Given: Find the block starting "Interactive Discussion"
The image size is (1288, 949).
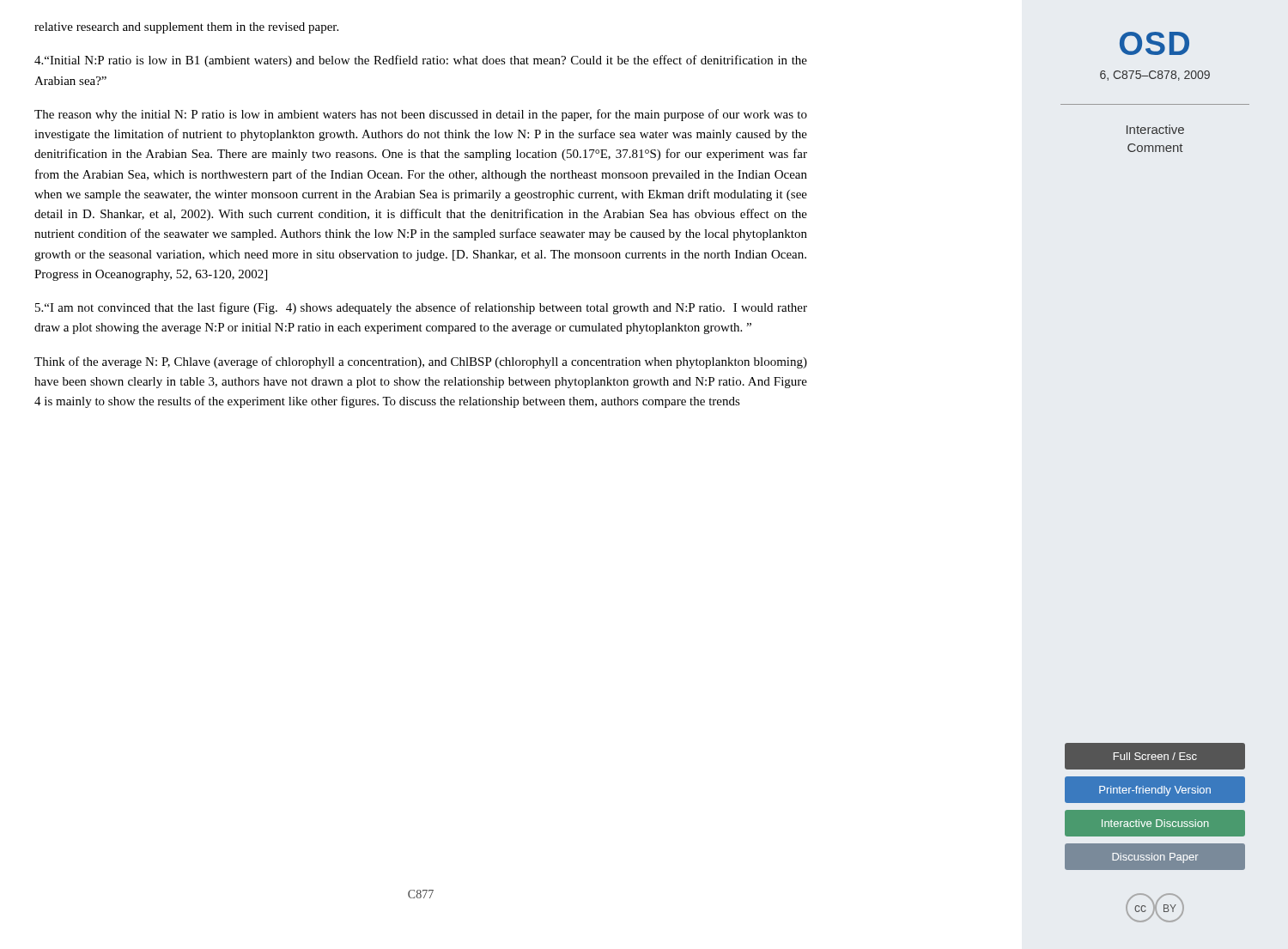Looking at the screenshot, I should pyautogui.click(x=1155, y=823).
